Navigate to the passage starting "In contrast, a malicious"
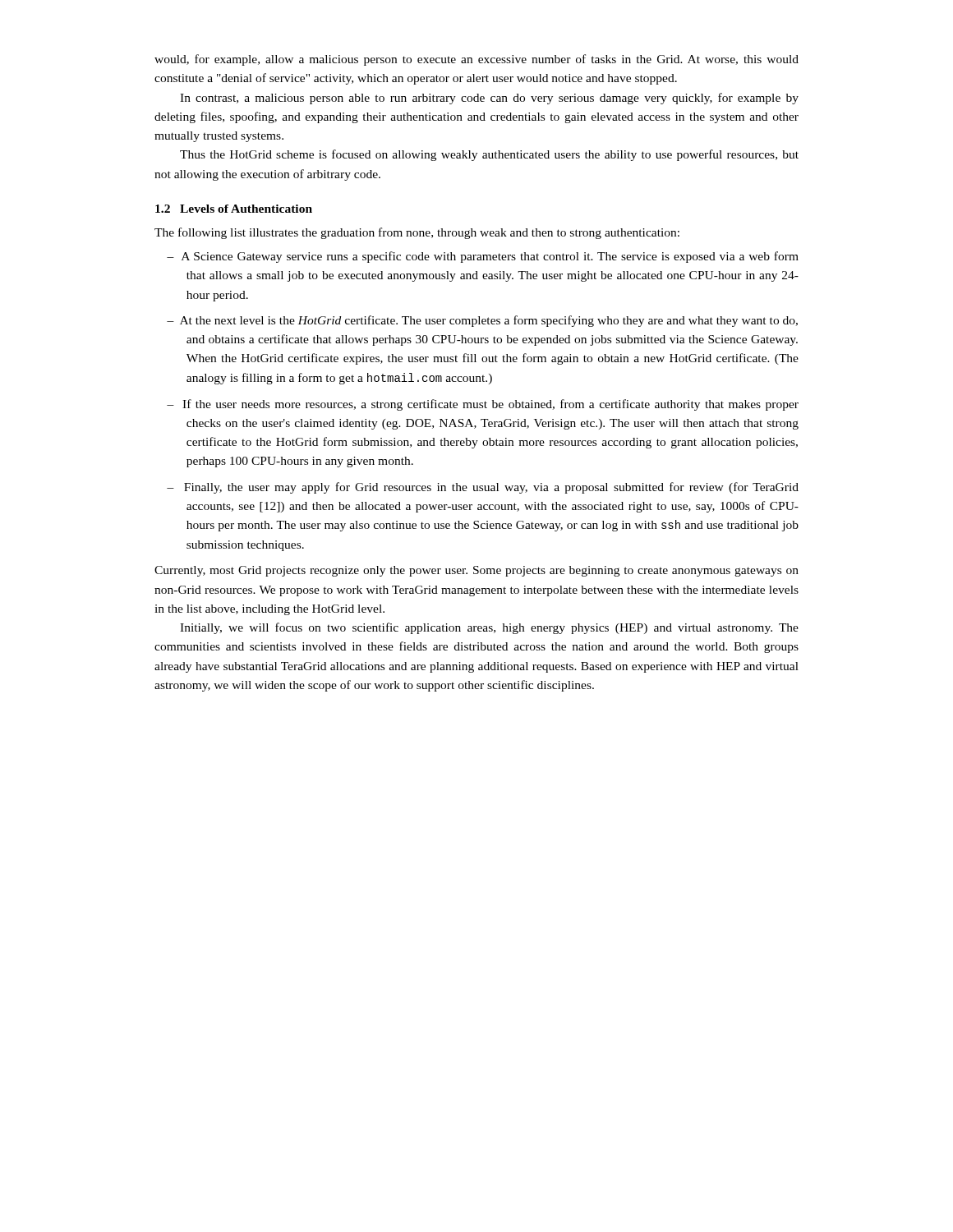Image resolution: width=953 pixels, height=1232 pixels. click(x=476, y=116)
